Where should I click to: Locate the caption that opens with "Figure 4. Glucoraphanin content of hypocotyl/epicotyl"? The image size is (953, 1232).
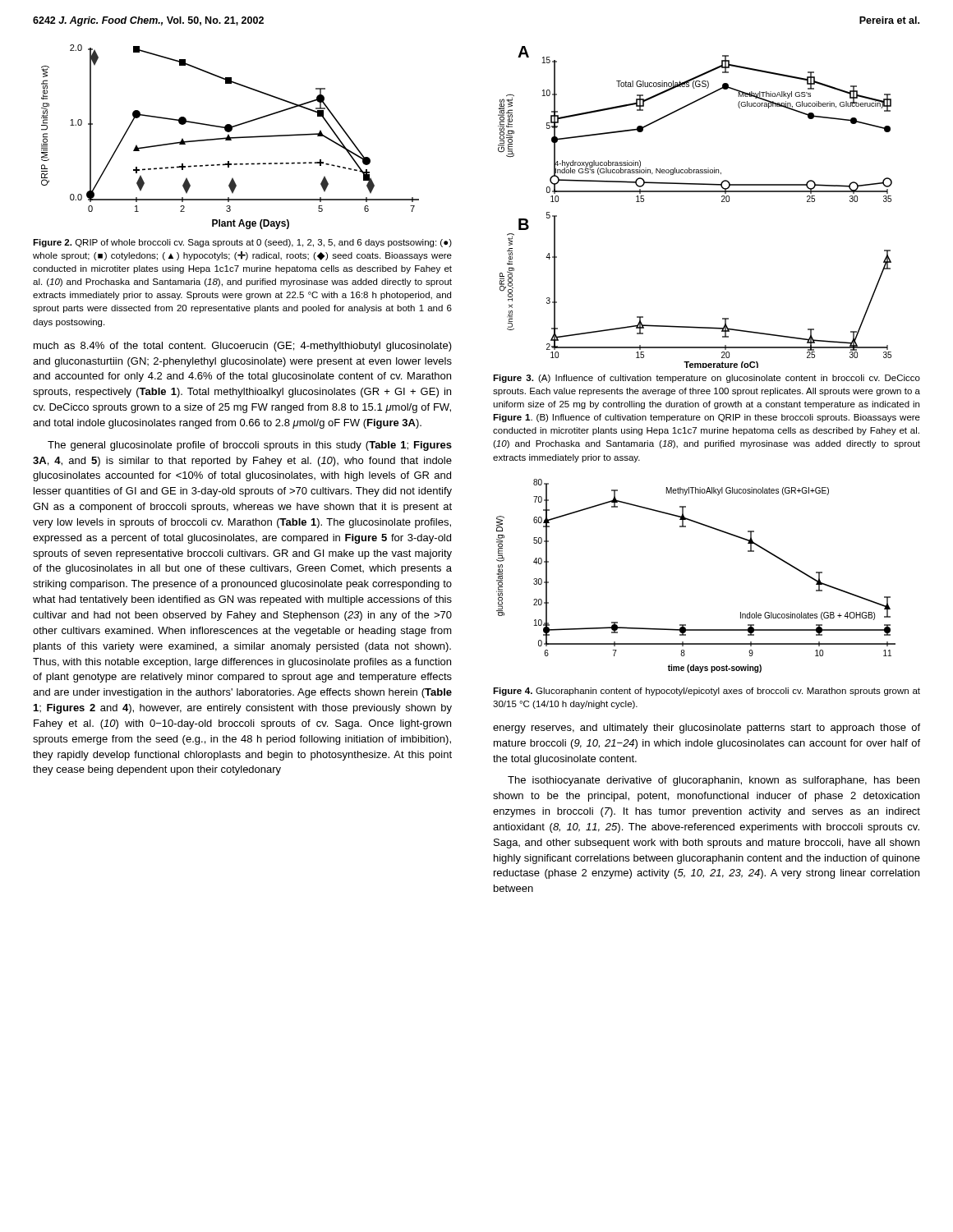707,697
